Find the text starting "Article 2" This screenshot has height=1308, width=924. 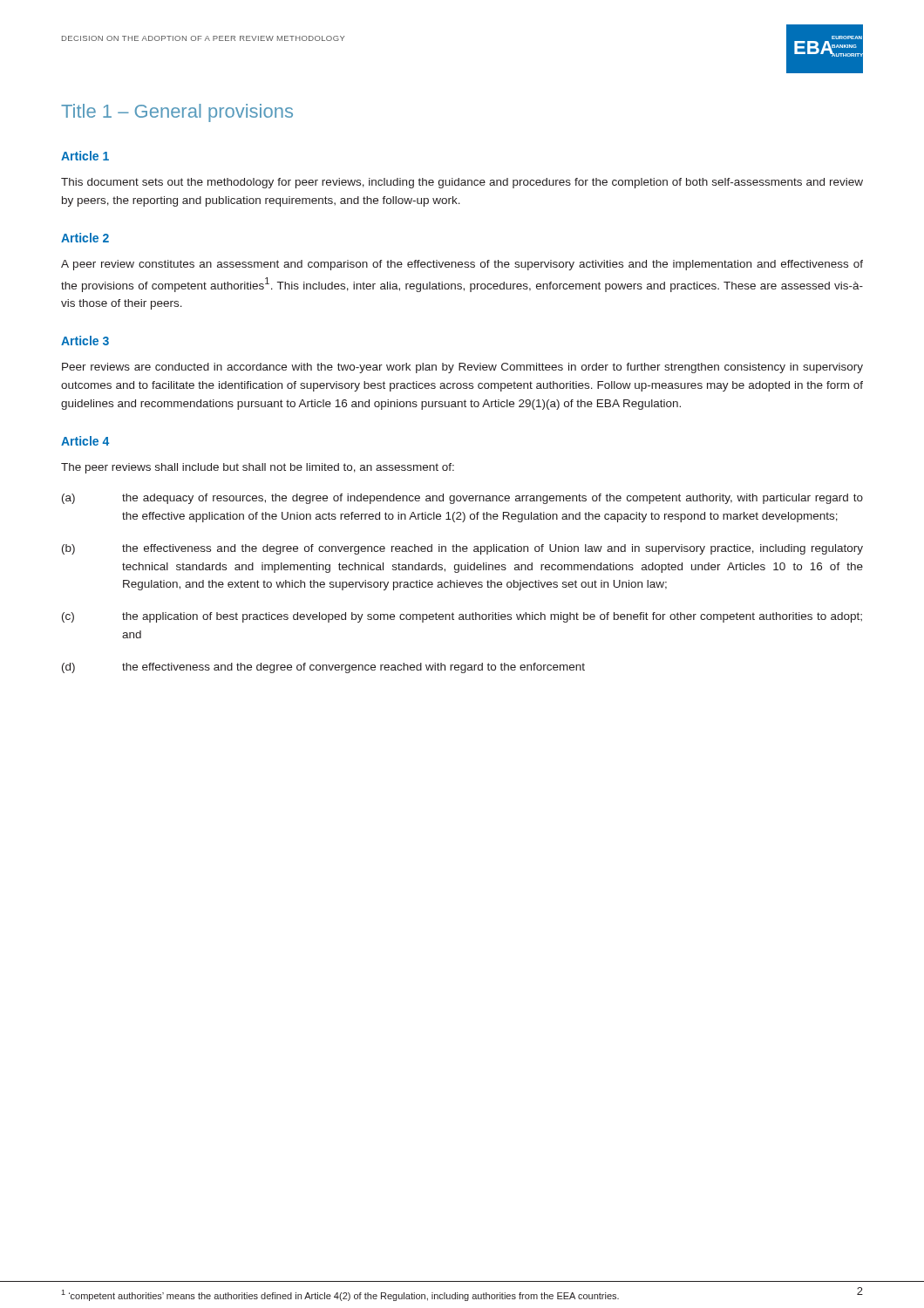tap(85, 238)
